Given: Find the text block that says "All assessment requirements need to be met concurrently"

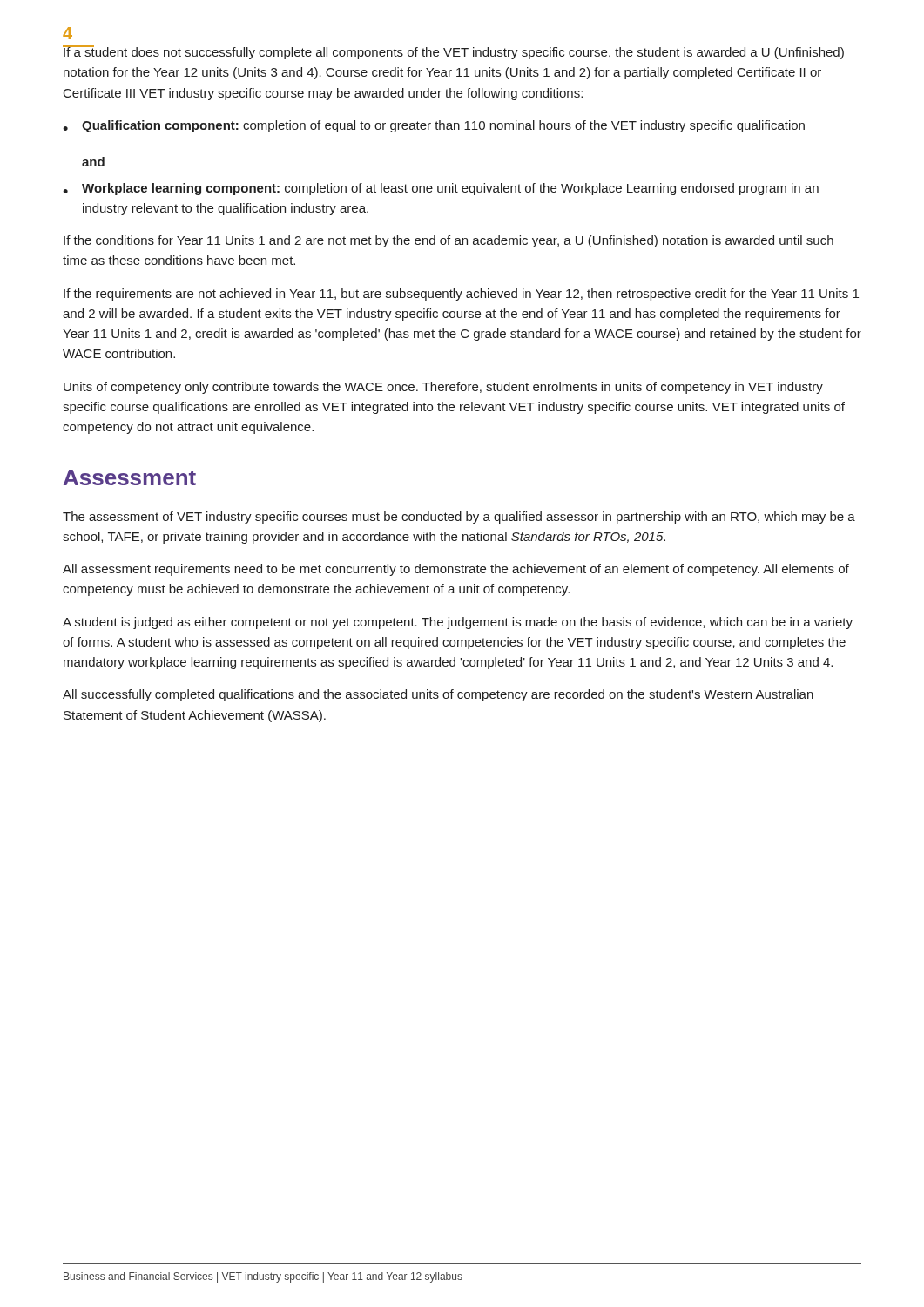Looking at the screenshot, I should (456, 579).
